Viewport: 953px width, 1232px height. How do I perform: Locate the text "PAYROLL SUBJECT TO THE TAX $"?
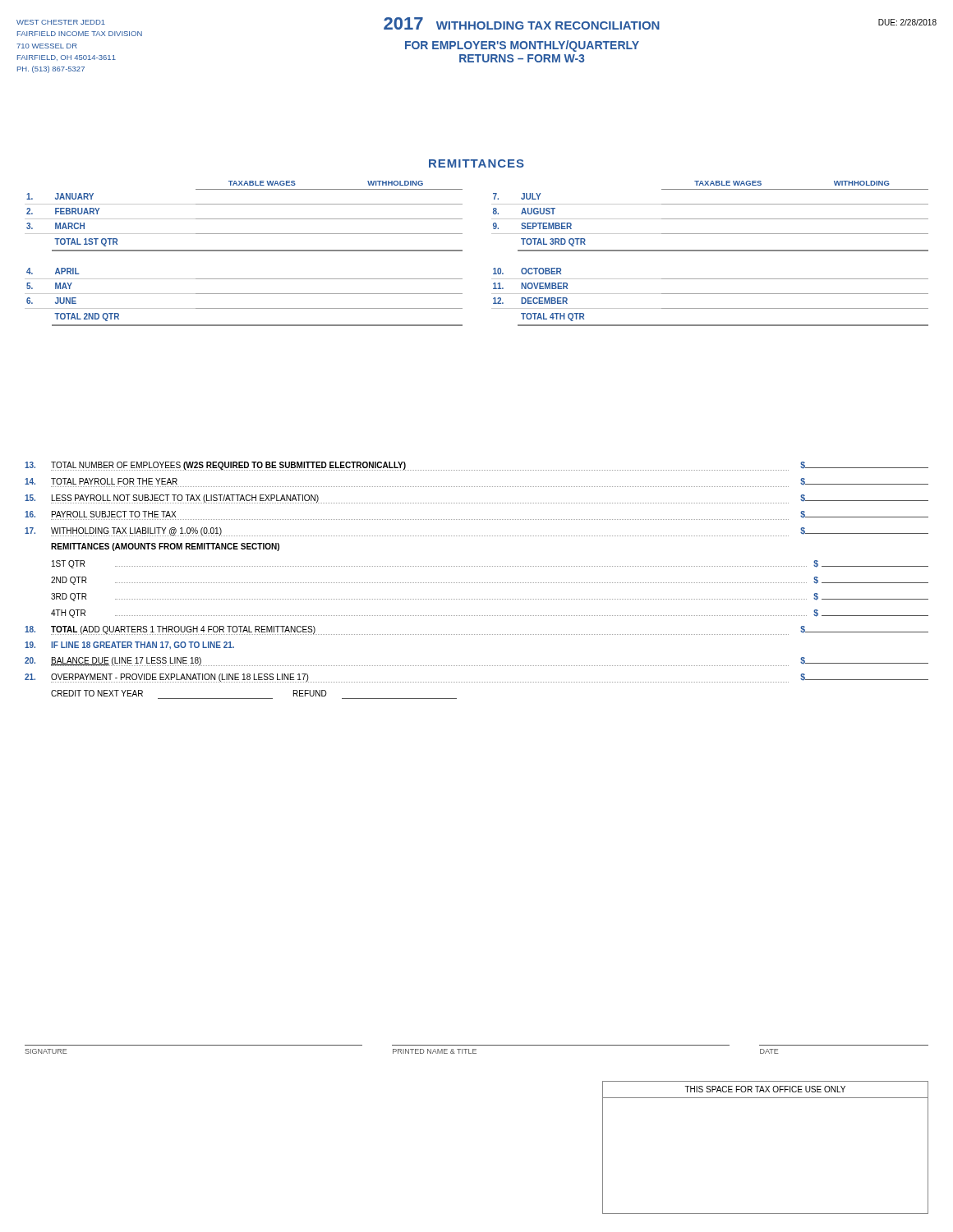click(476, 515)
